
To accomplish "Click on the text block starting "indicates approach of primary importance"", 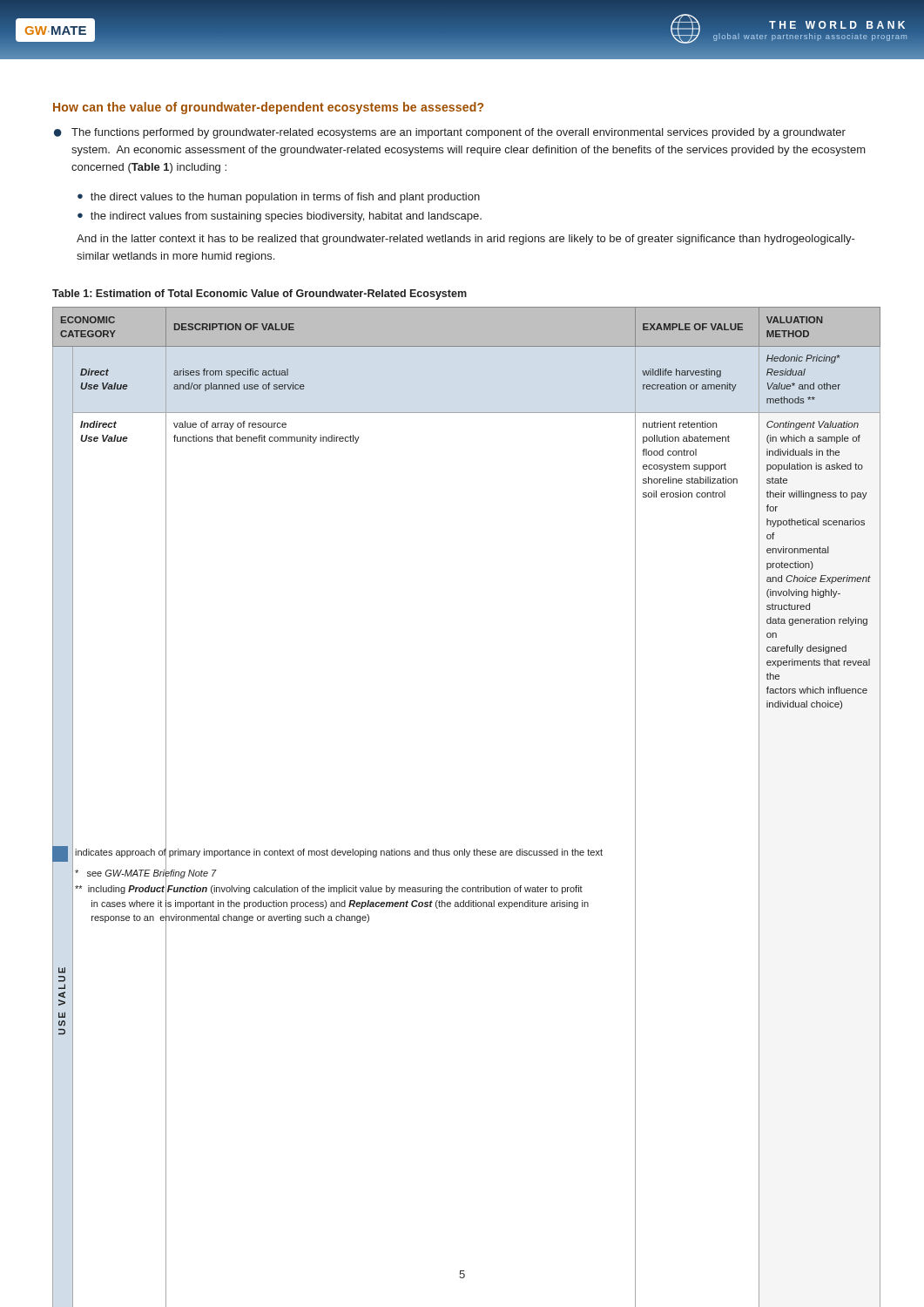I will point(327,853).
